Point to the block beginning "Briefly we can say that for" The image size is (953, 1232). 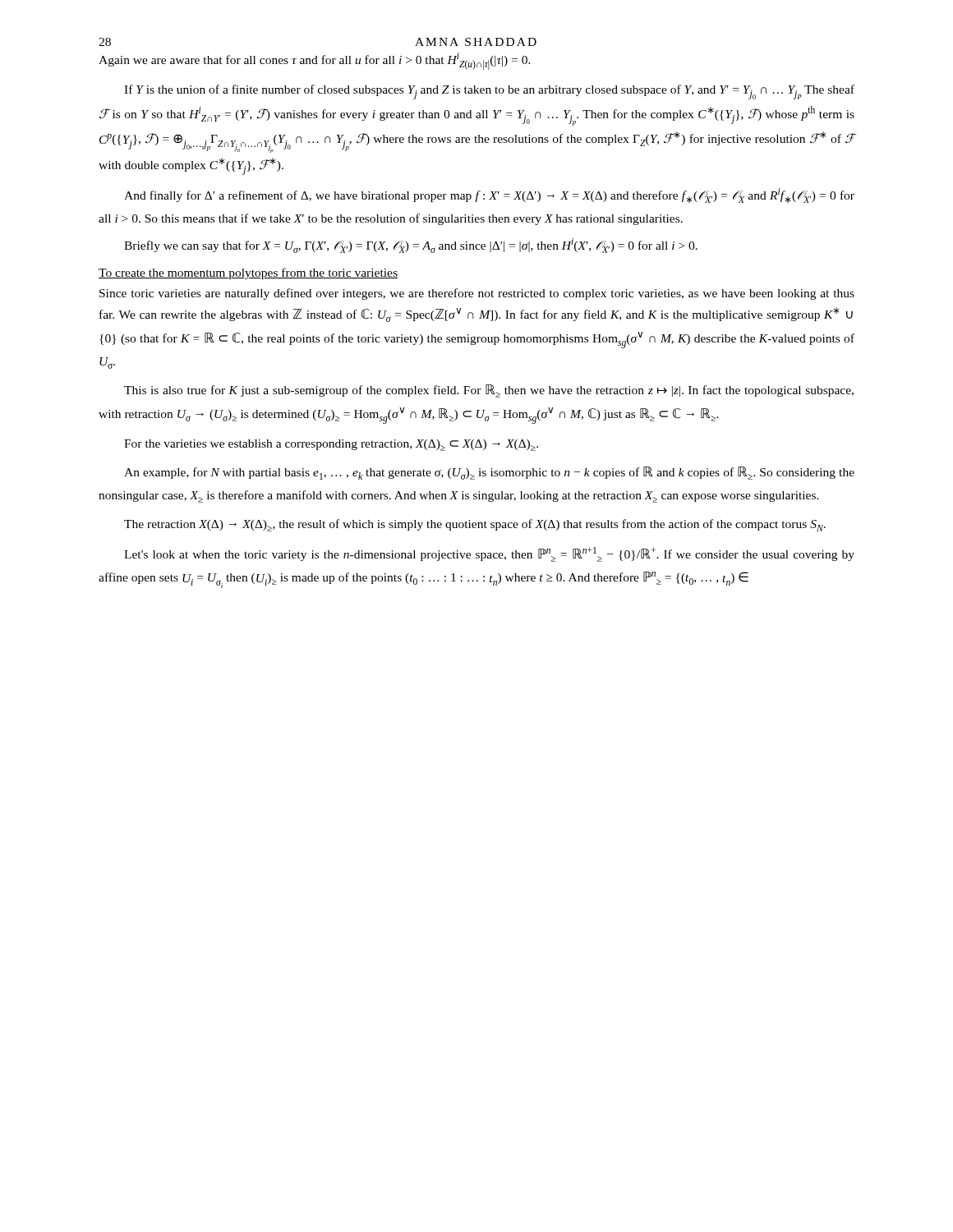[476, 247]
